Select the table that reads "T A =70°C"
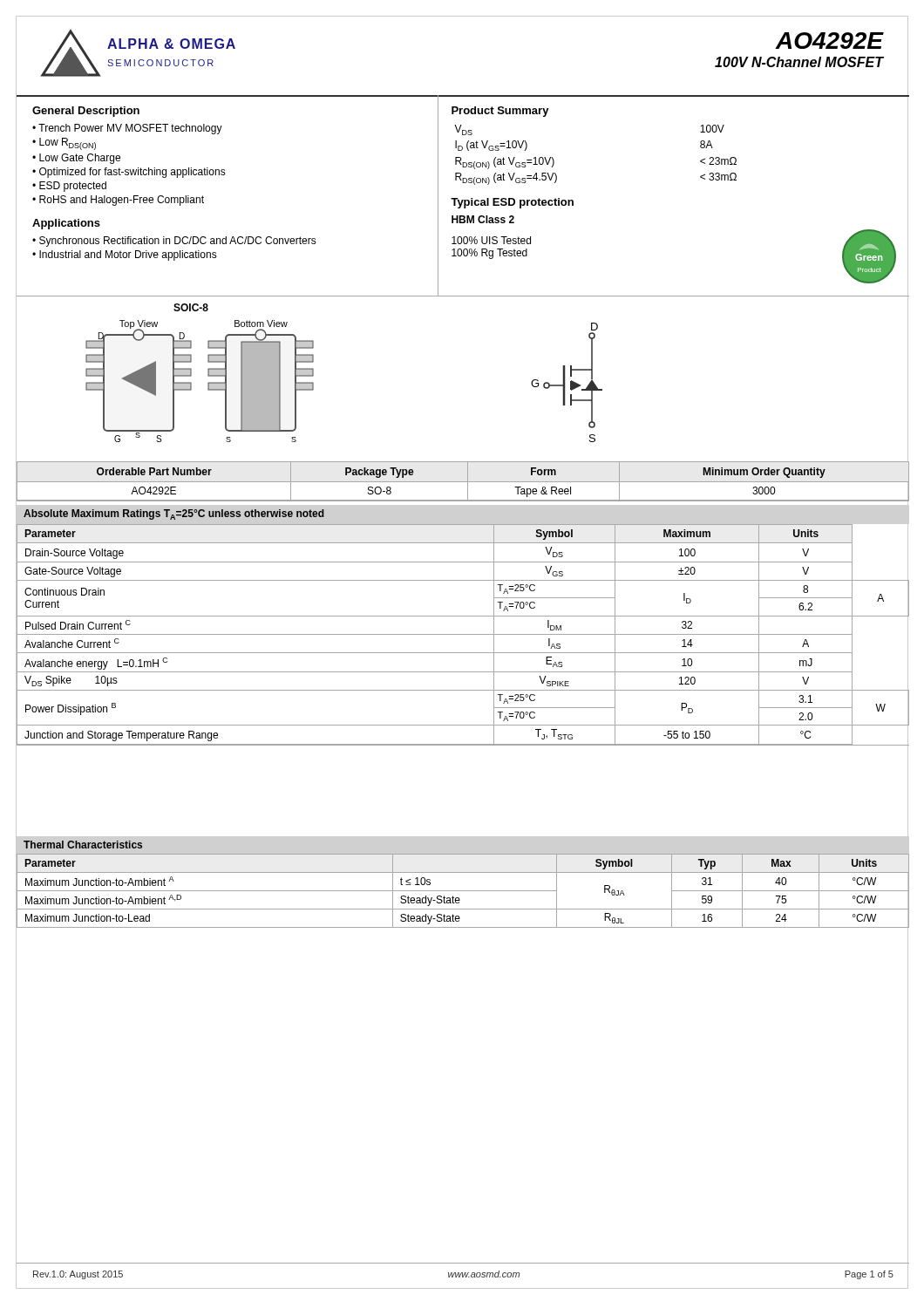The width and height of the screenshot is (924, 1308). pyautogui.click(x=463, y=634)
